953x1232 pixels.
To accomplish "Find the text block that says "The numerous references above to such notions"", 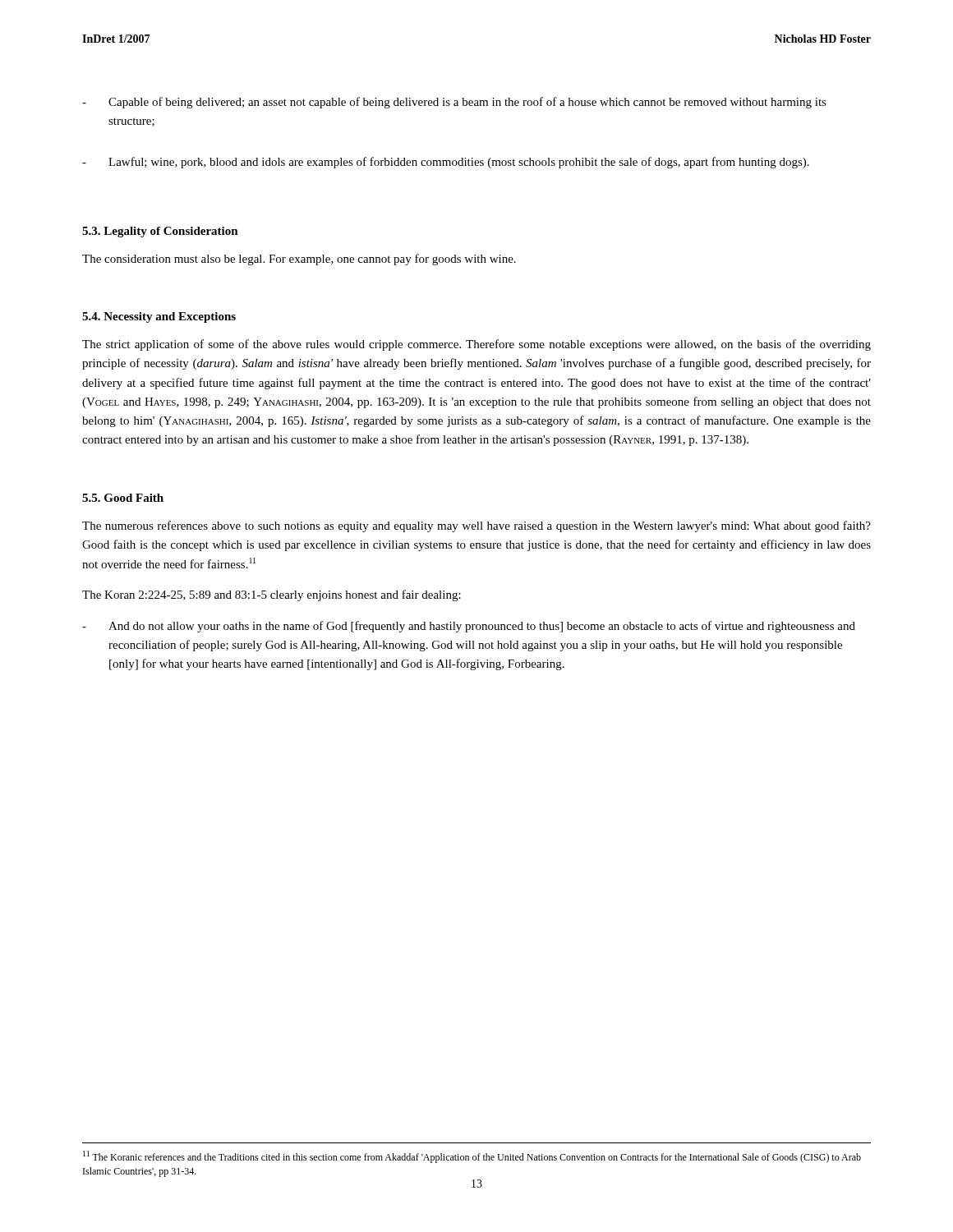I will (476, 545).
